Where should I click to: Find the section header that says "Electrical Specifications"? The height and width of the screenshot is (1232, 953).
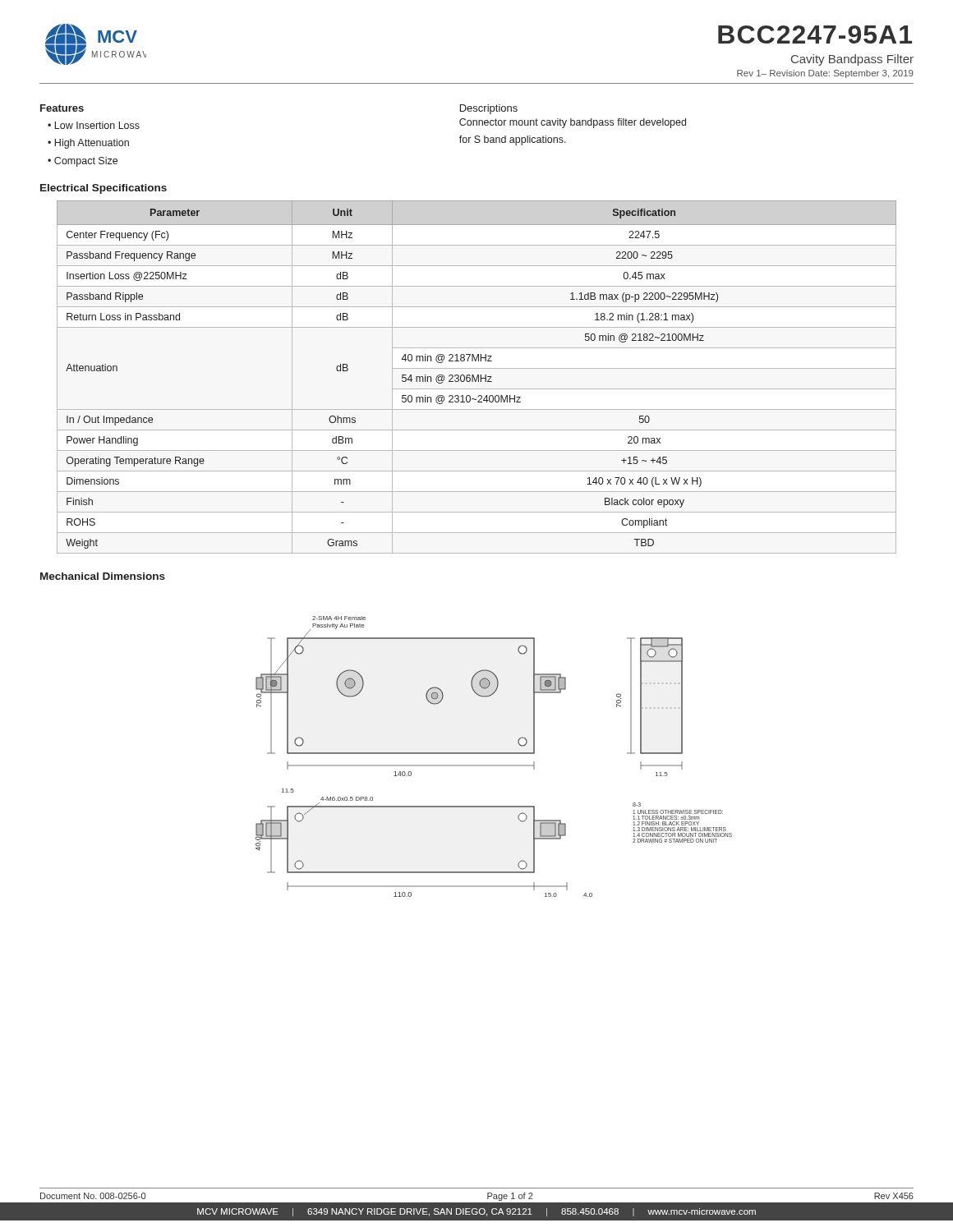(103, 188)
